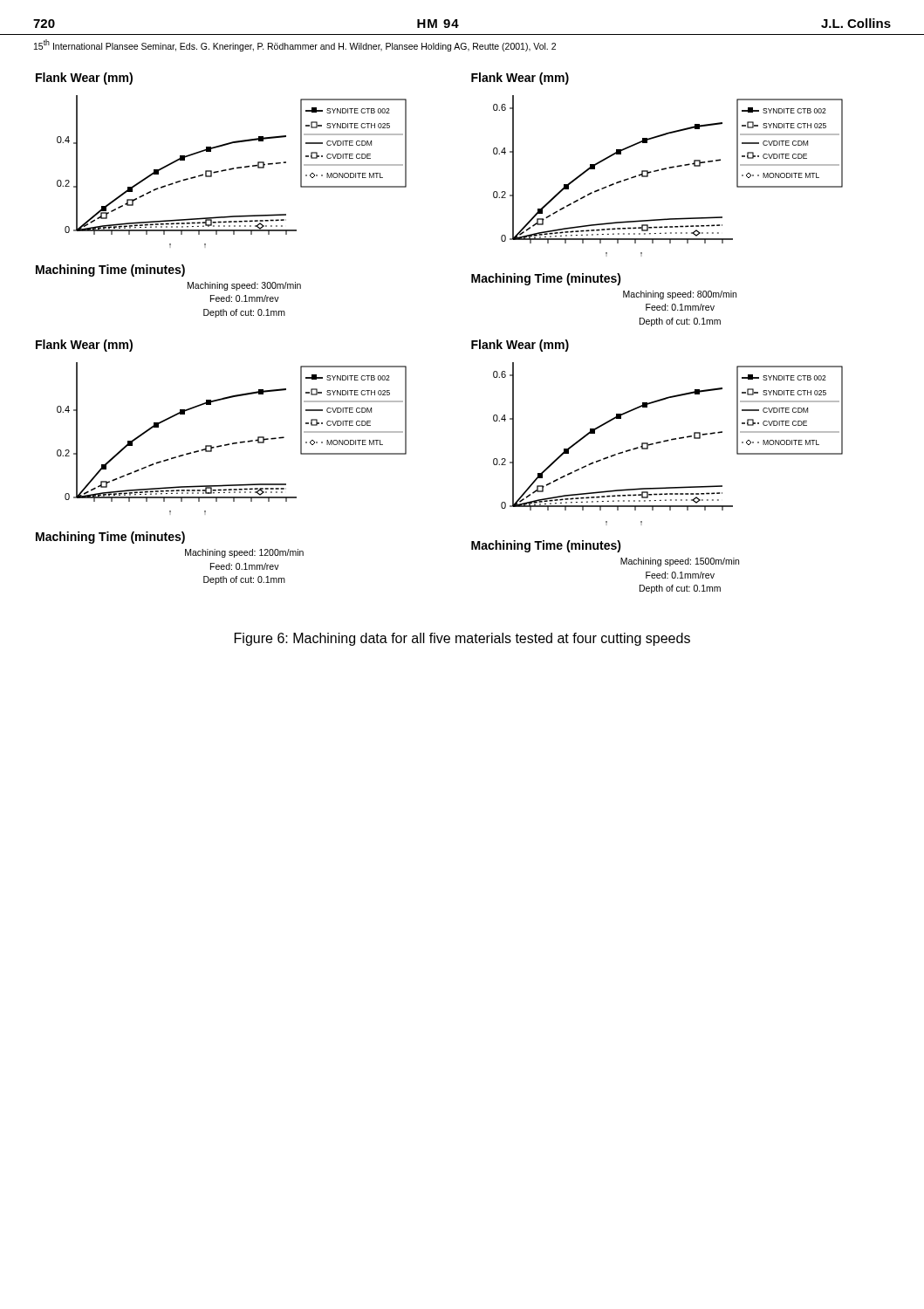
Task: Point to the element starting "Figure 6: Machining data for all"
Action: [462, 638]
